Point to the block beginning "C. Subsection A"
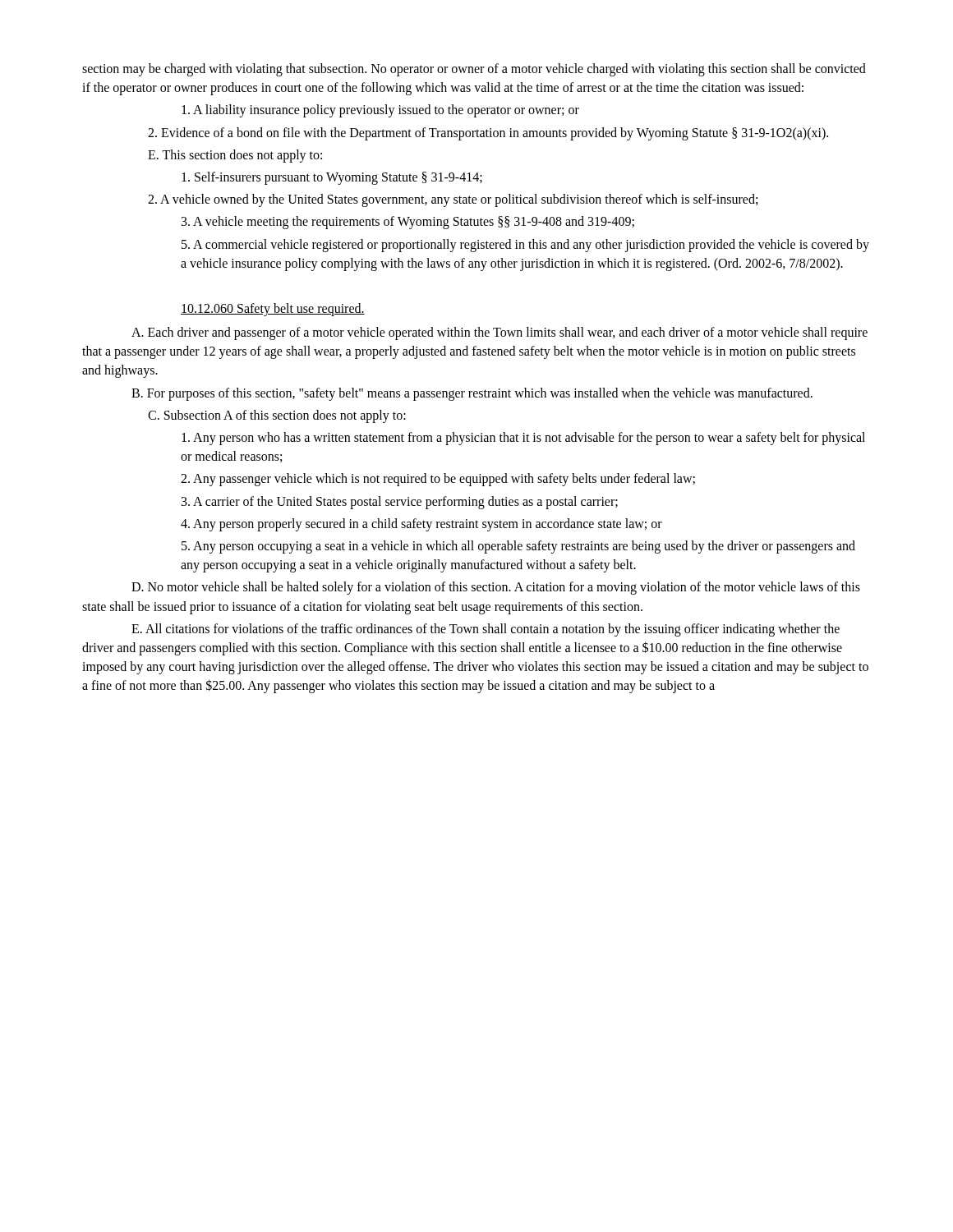 [x=277, y=416]
